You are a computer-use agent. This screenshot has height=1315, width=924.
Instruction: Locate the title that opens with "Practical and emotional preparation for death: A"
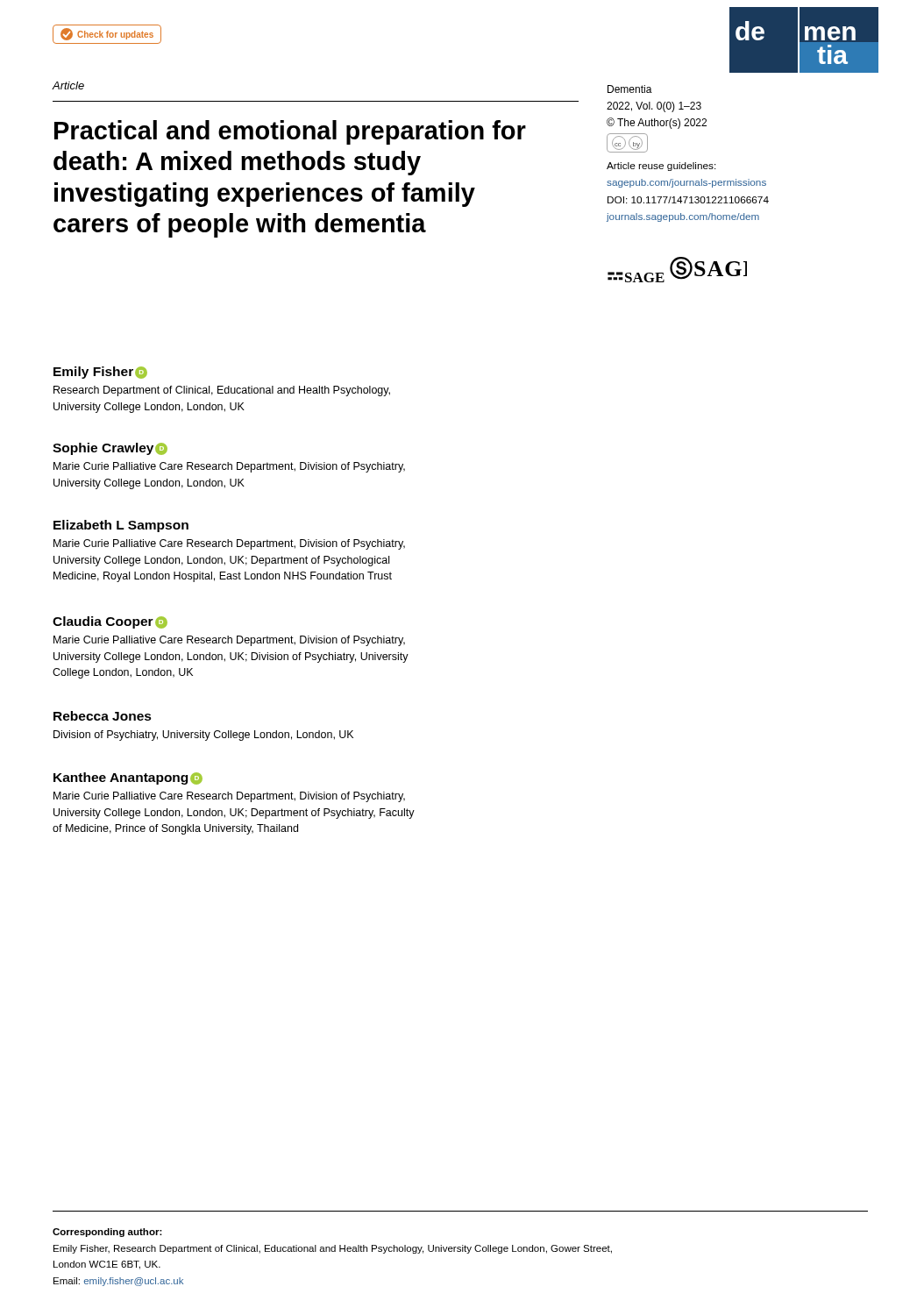(289, 177)
